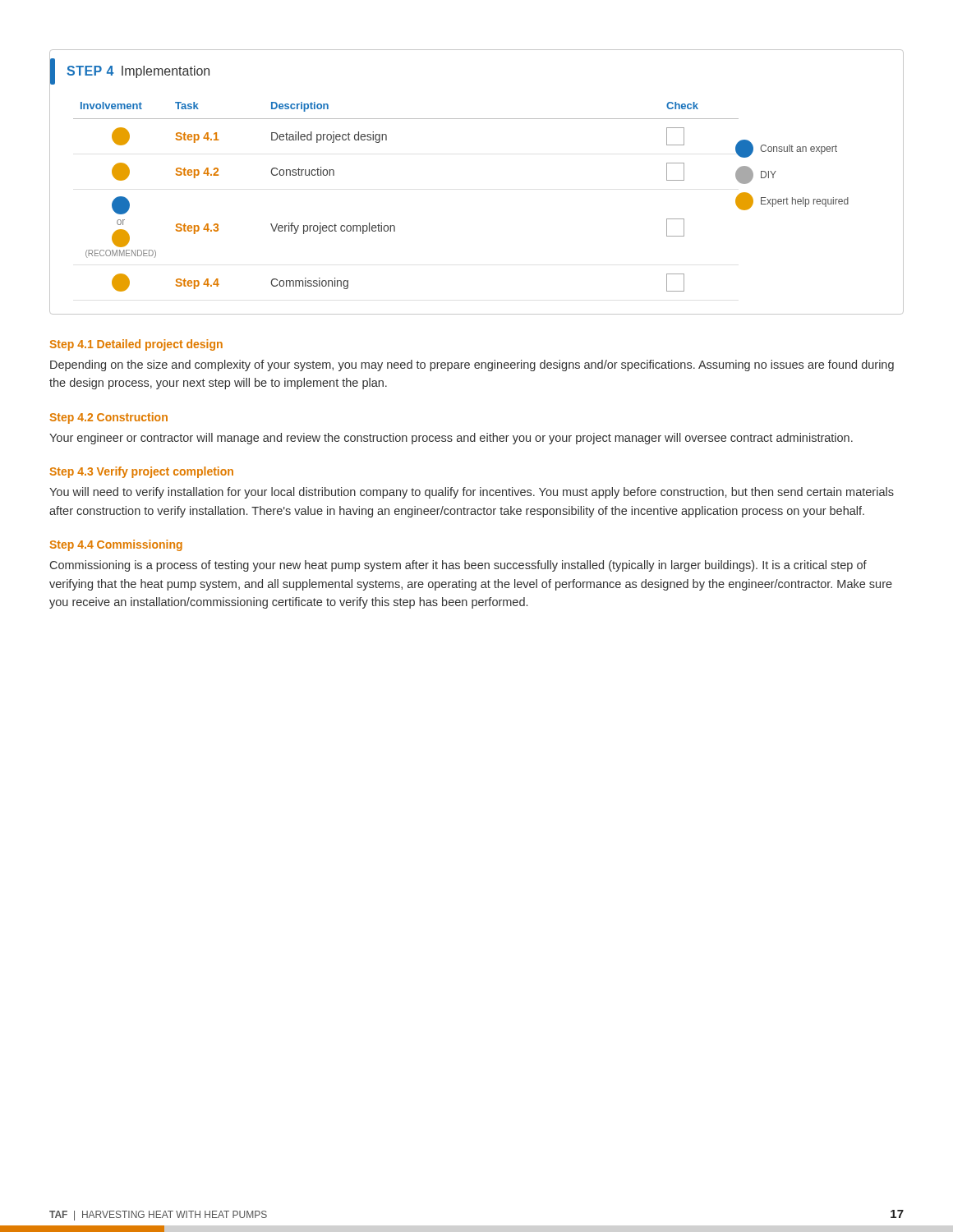This screenshot has width=953, height=1232.
Task: Click on the section header with the text "STEP 4 Implementation"
Action: point(130,71)
